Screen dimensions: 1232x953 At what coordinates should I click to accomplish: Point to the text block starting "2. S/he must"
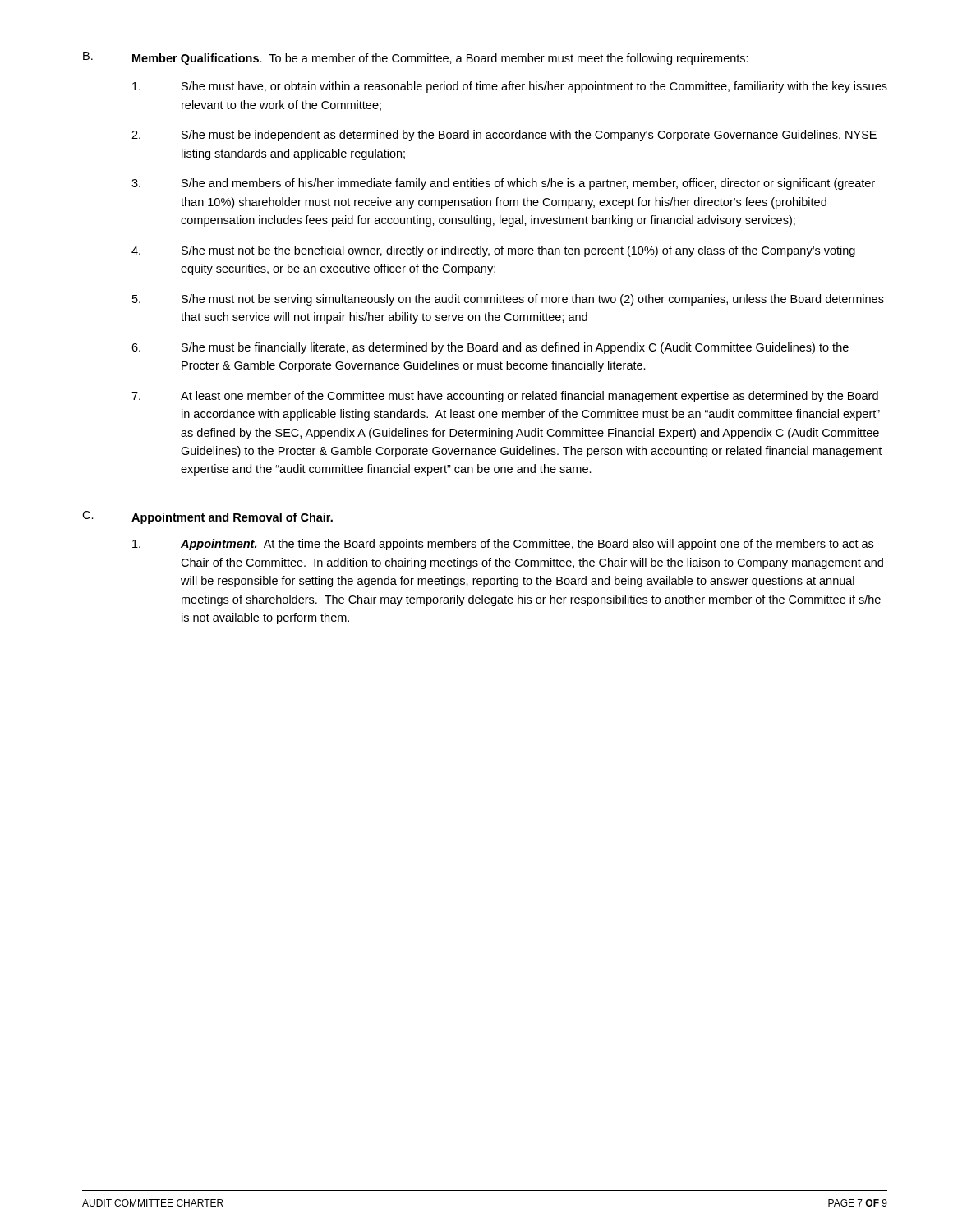(x=509, y=144)
